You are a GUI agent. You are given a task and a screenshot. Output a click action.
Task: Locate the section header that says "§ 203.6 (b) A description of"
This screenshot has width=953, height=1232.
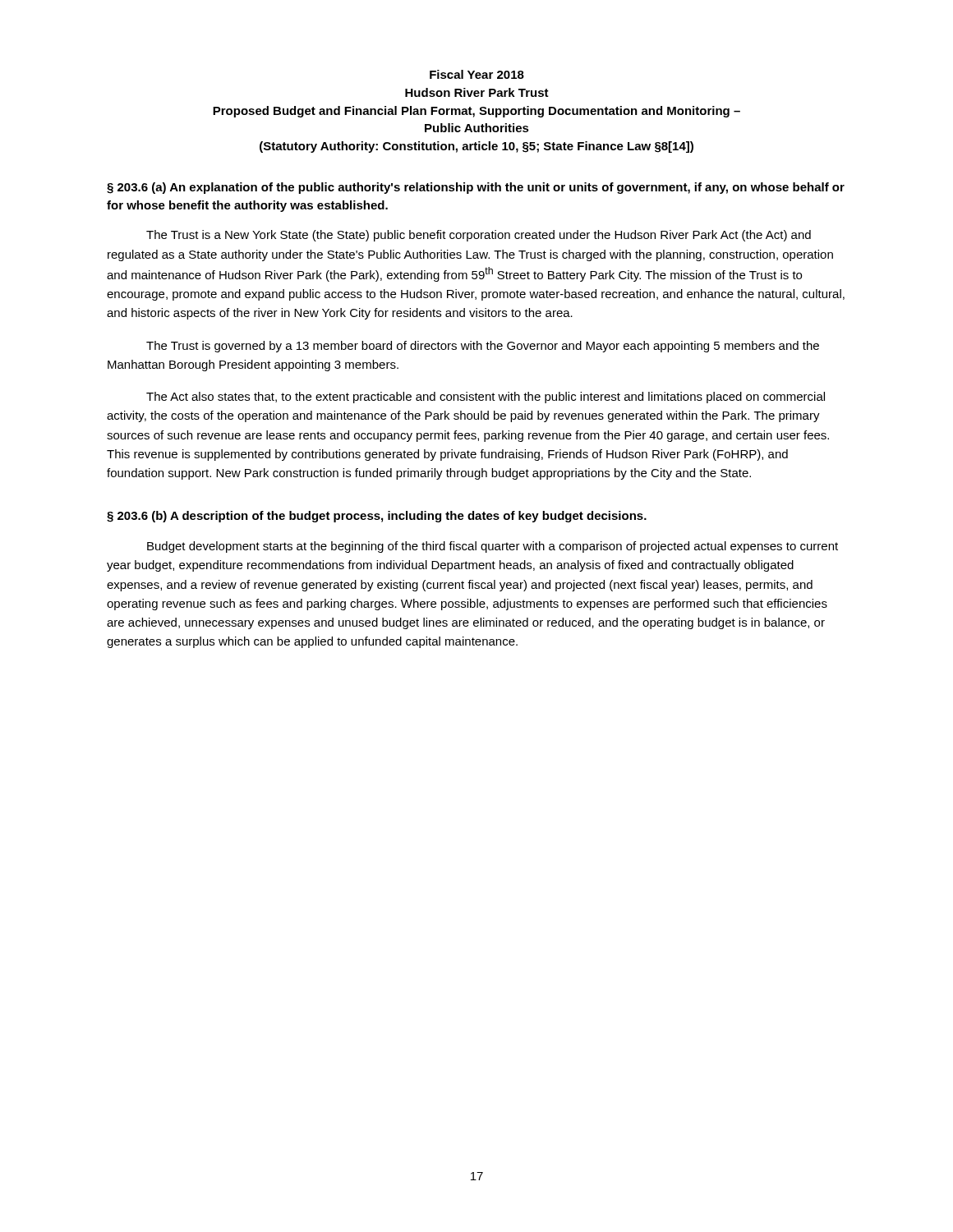click(377, 516)
